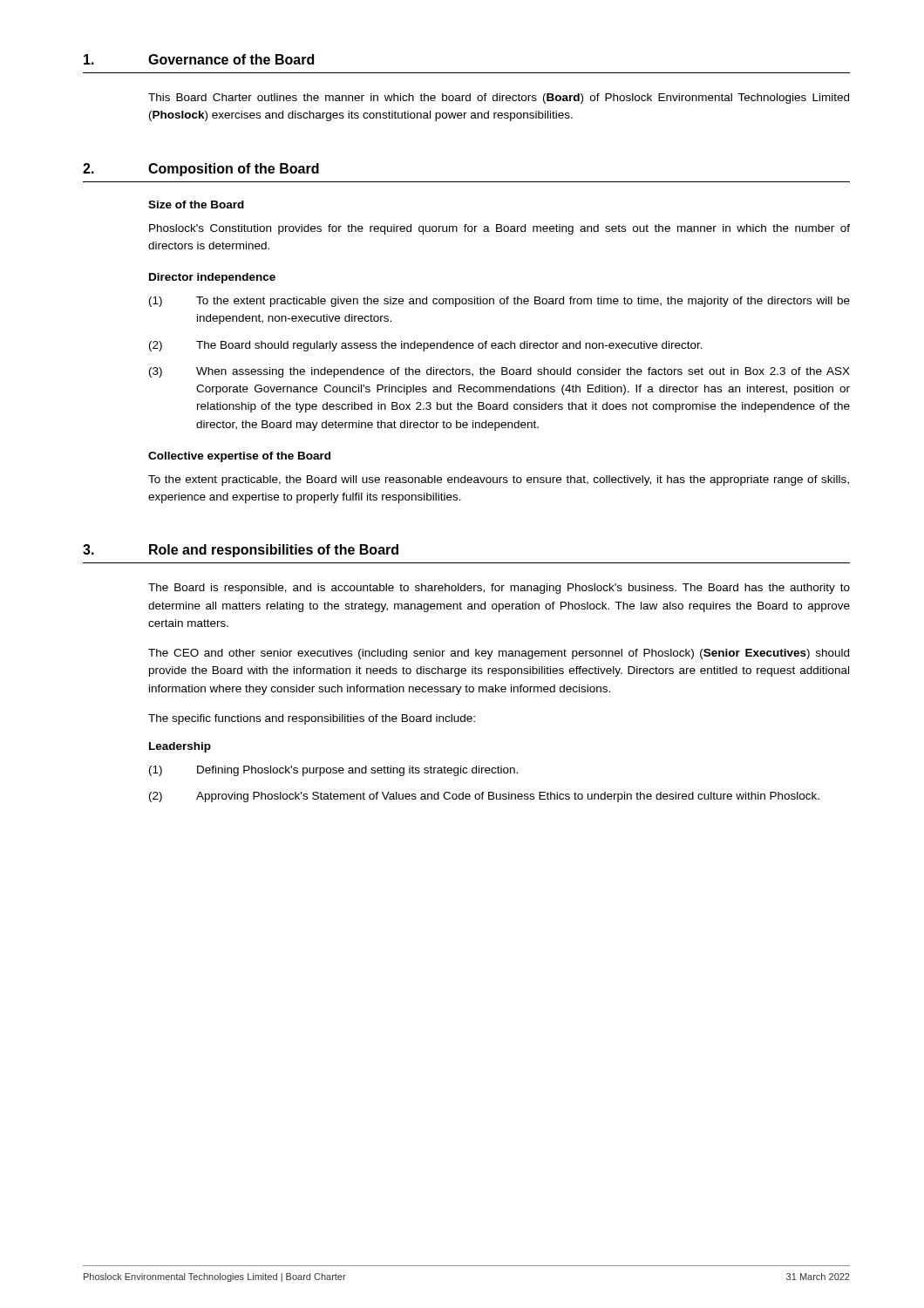Click on the element starting "The CEO and"
The image size is (924, 1308).
click(x=499, y=670)
